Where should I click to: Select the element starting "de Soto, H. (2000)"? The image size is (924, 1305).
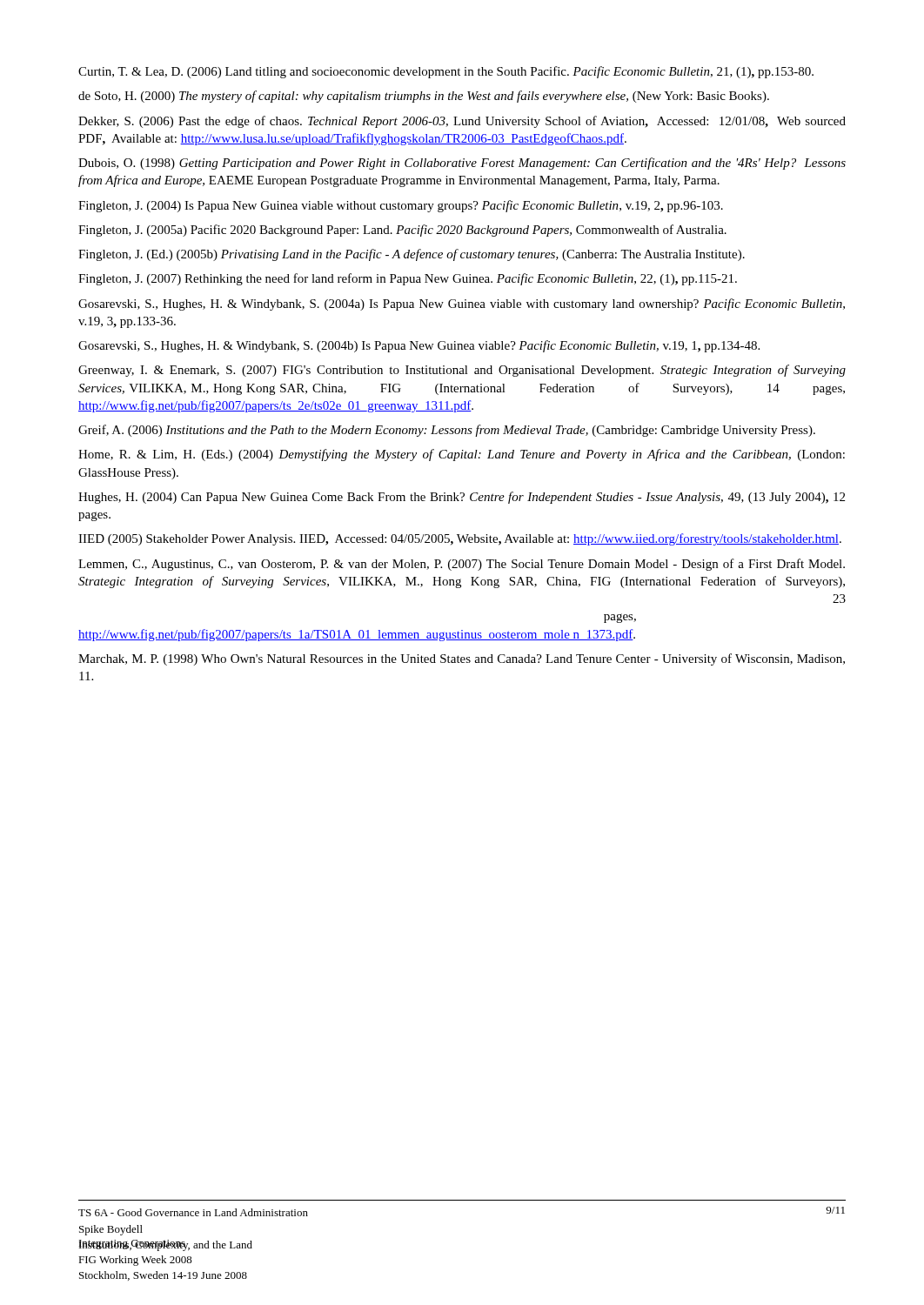462,96
